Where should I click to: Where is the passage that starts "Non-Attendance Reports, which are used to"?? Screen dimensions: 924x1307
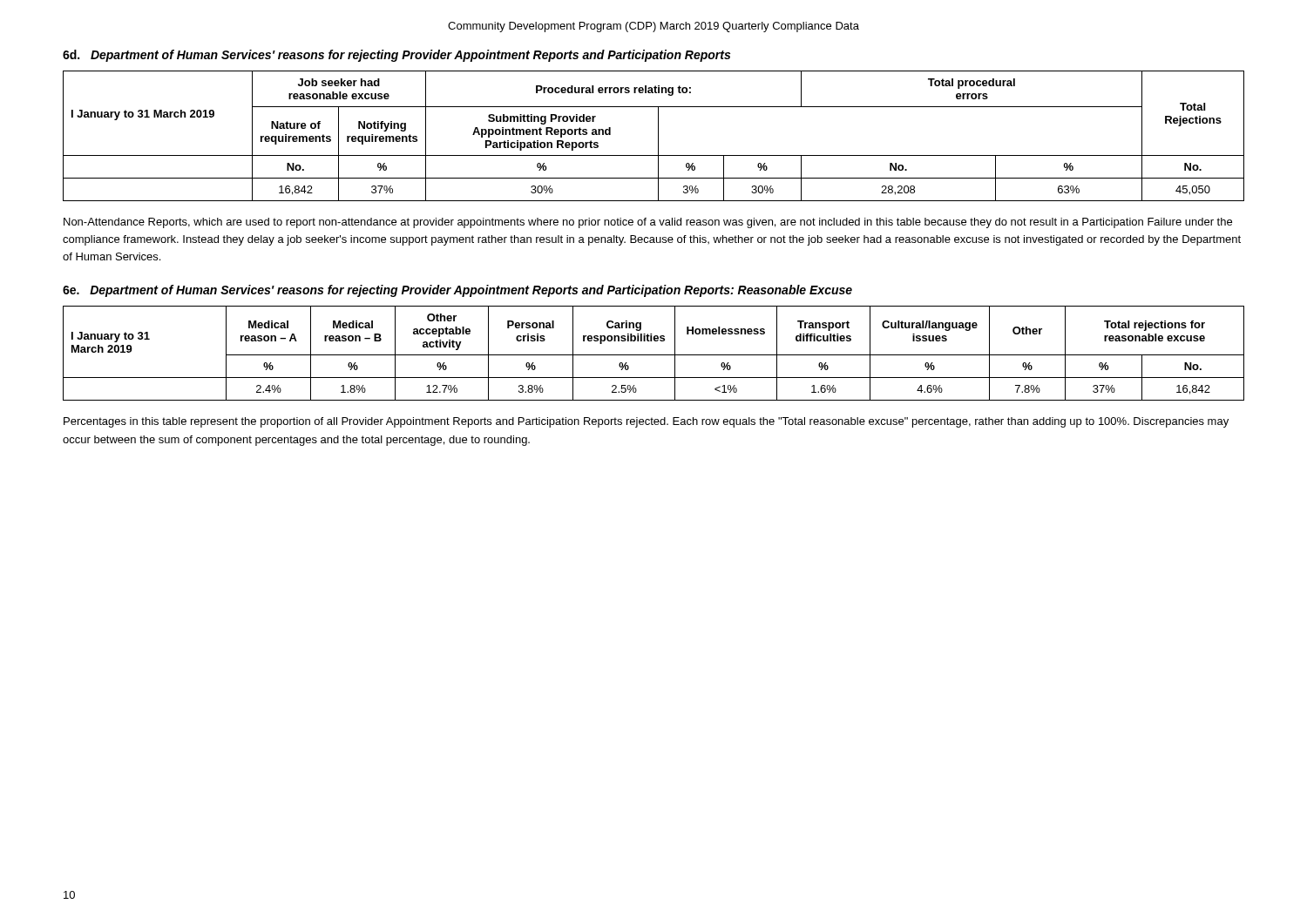tap(652, 239)
